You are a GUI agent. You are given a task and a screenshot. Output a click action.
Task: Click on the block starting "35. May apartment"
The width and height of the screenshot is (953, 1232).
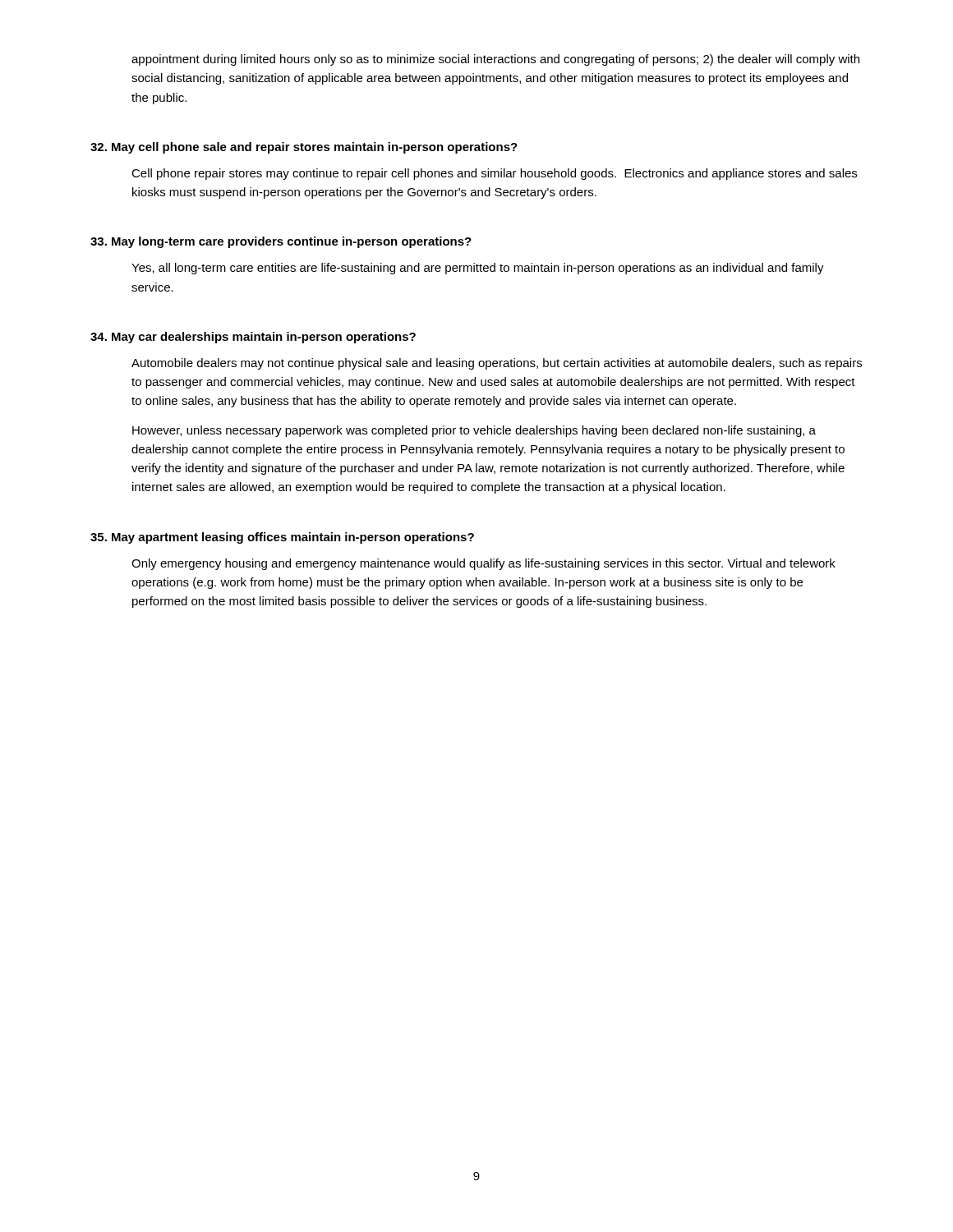pyautogui.click(x=282, y=536)
